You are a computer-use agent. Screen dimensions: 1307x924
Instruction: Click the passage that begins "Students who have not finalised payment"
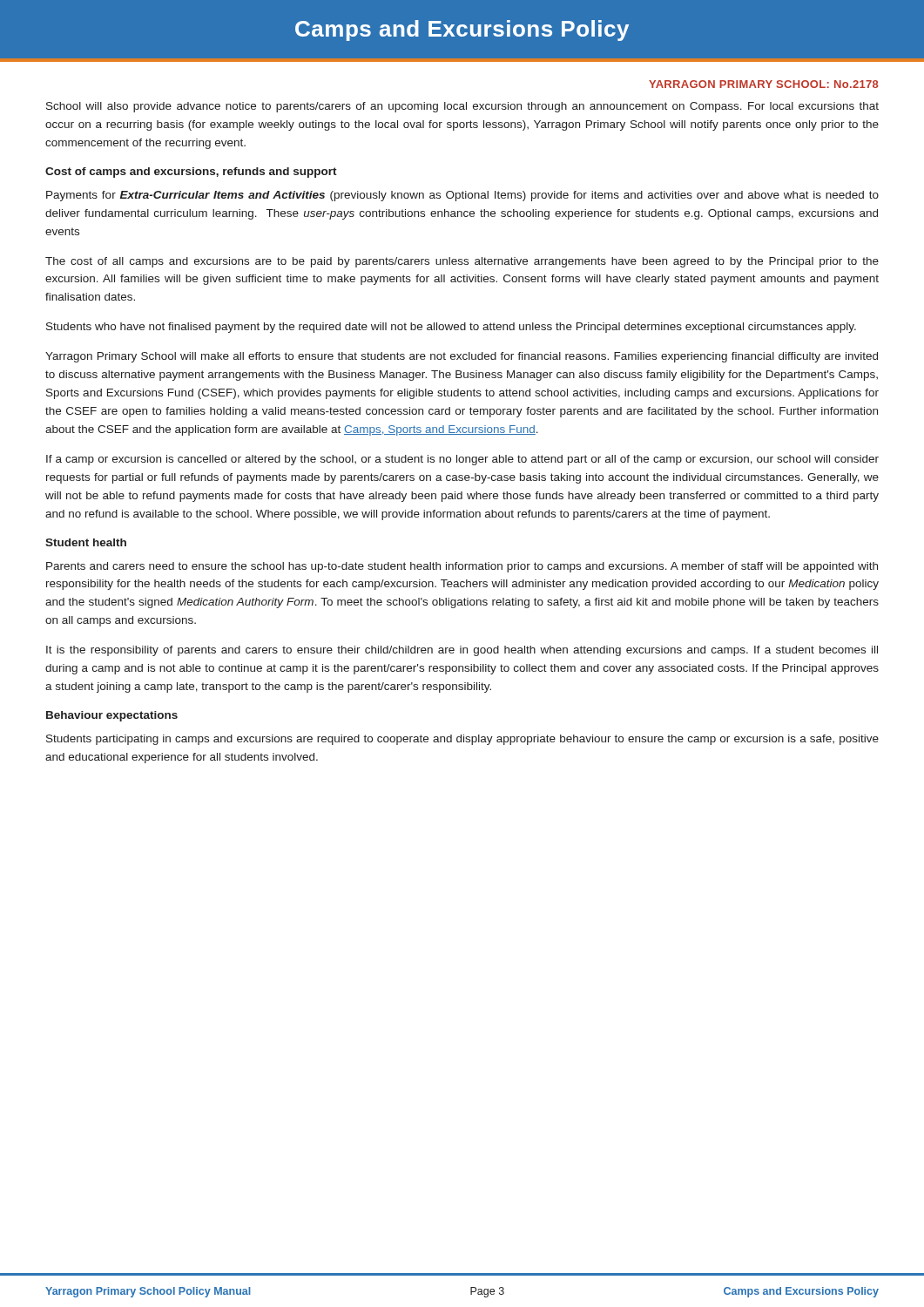click(x=451, y=327)
